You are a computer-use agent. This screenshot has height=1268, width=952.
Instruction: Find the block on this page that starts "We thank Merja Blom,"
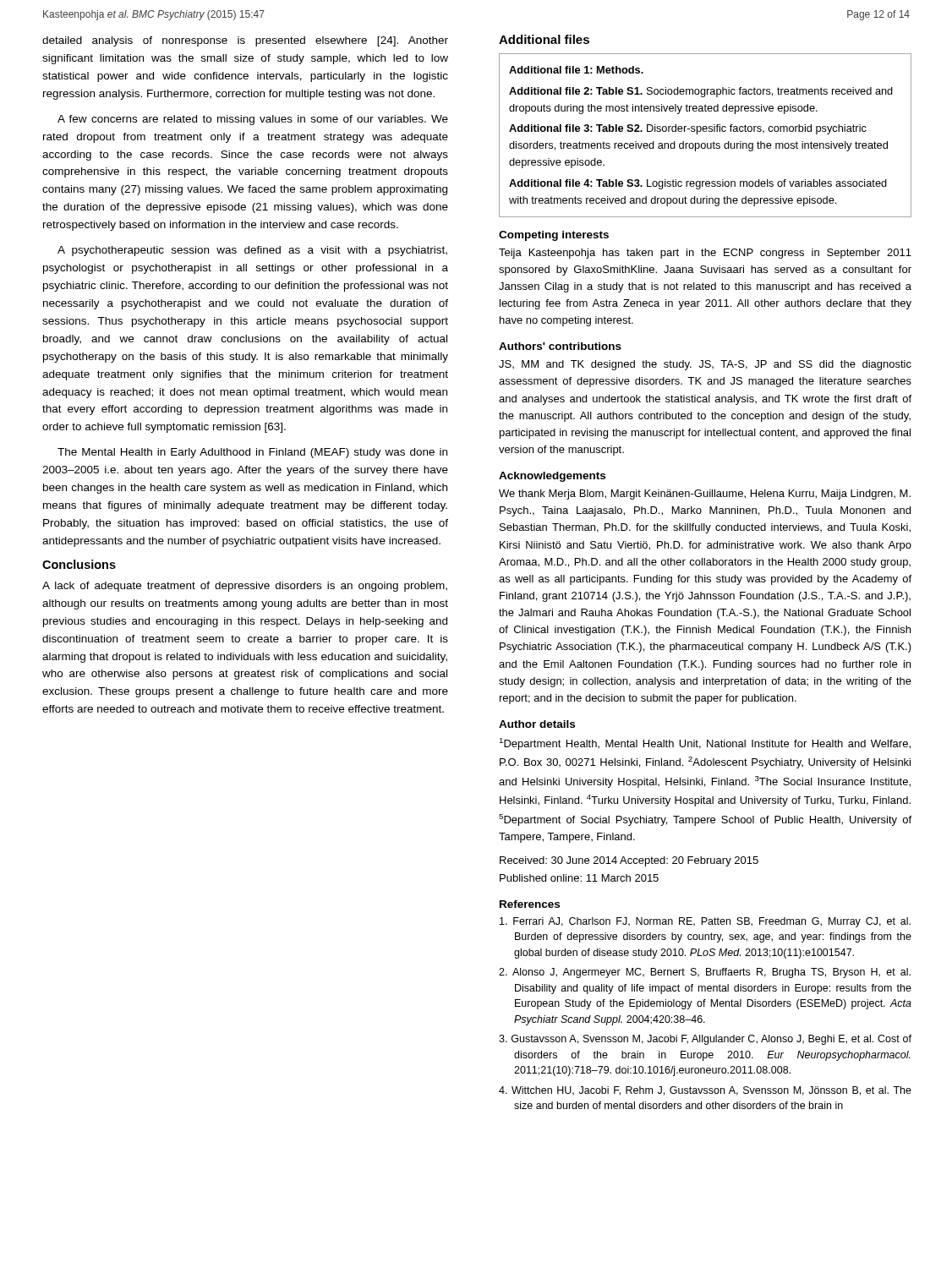705,596
